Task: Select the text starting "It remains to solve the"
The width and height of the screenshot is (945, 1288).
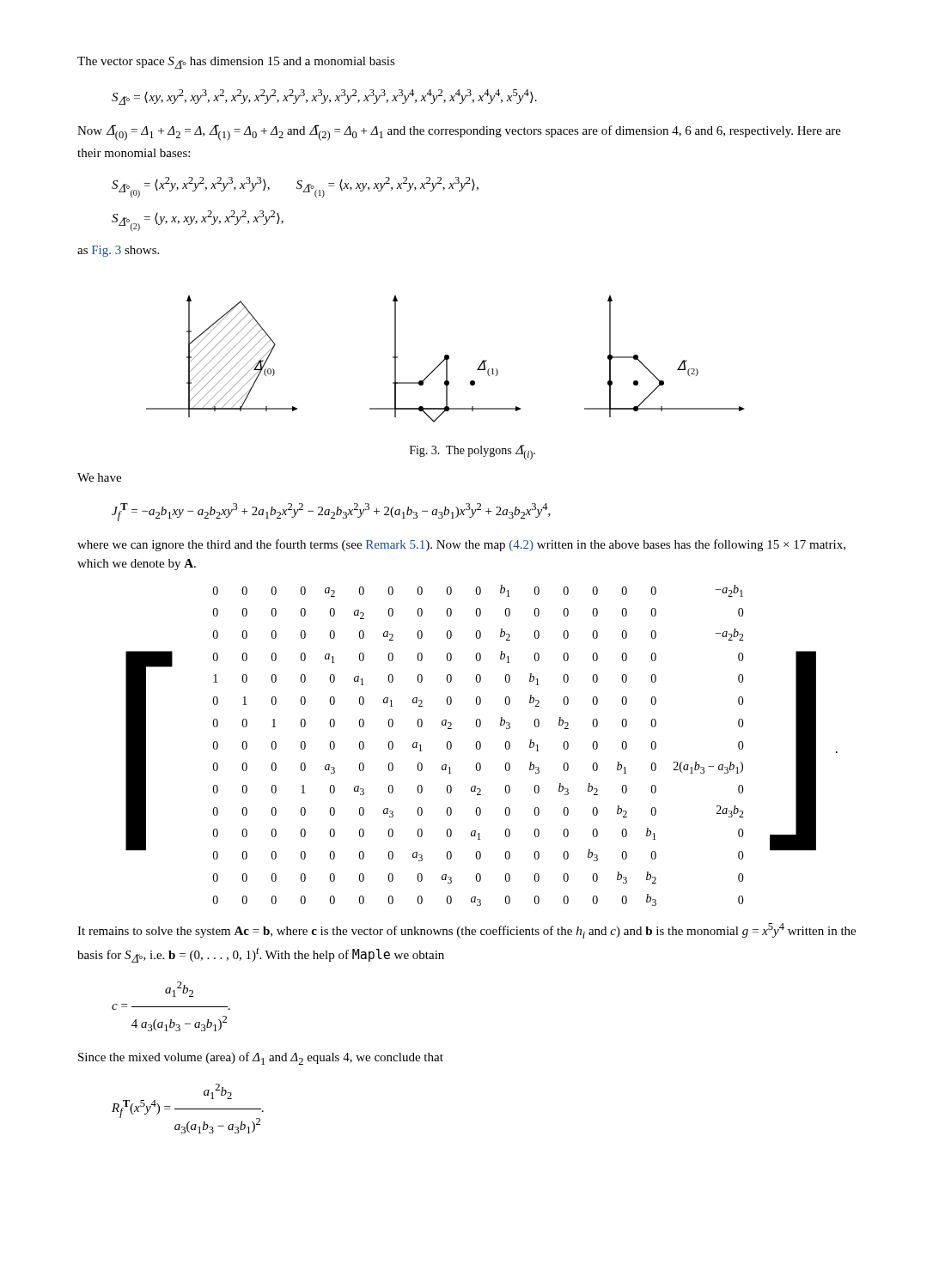Action: pyautogui.click(x=467, y=943)
